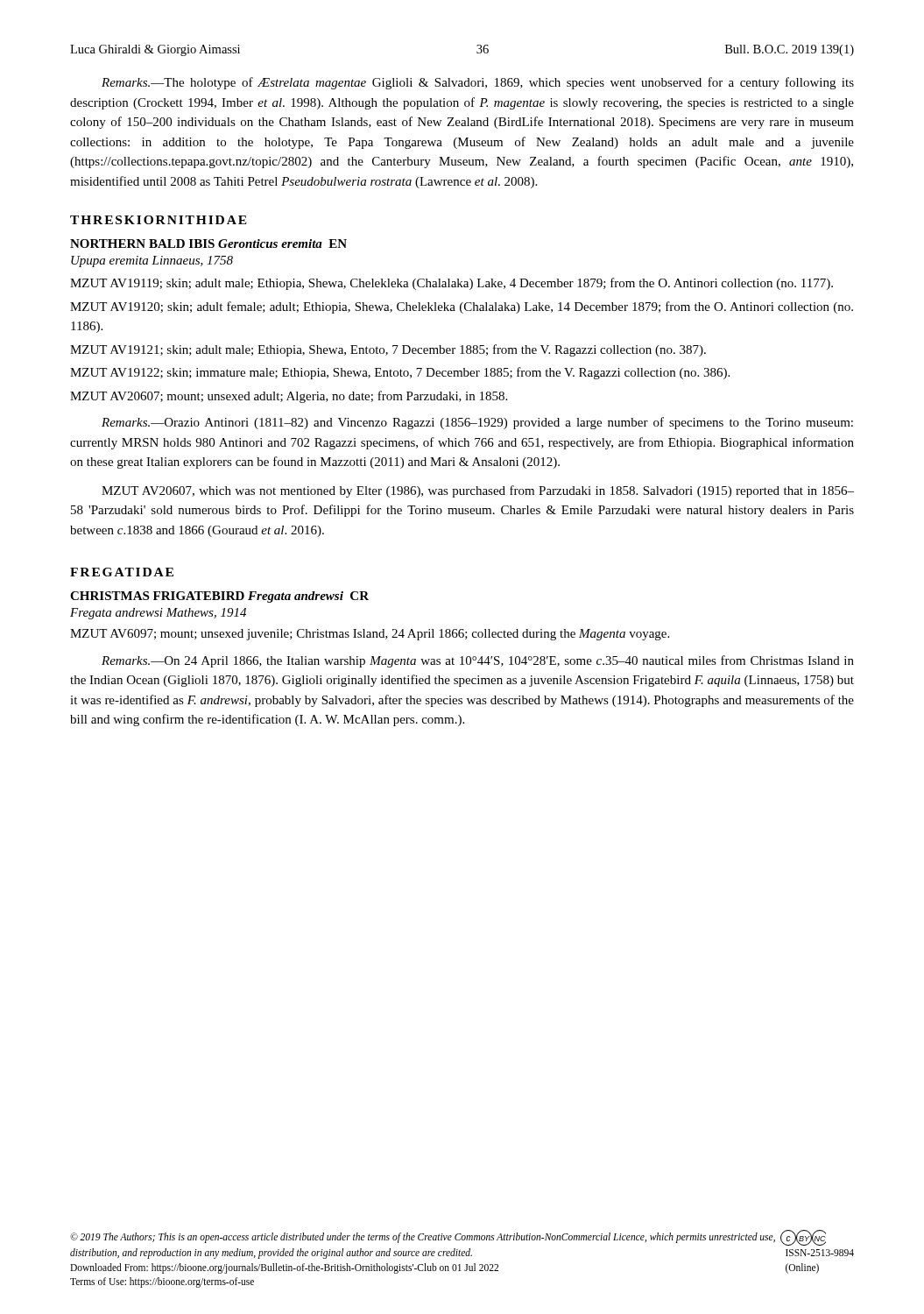Screen dimensions: 1314x924
Task: Click on the passage starting "Remarks.—Orazio Antinori (1811–82) and Vincenzo Ragazzi (1856–1929)"
Action: pyautogui.click(x=462, y=442)
